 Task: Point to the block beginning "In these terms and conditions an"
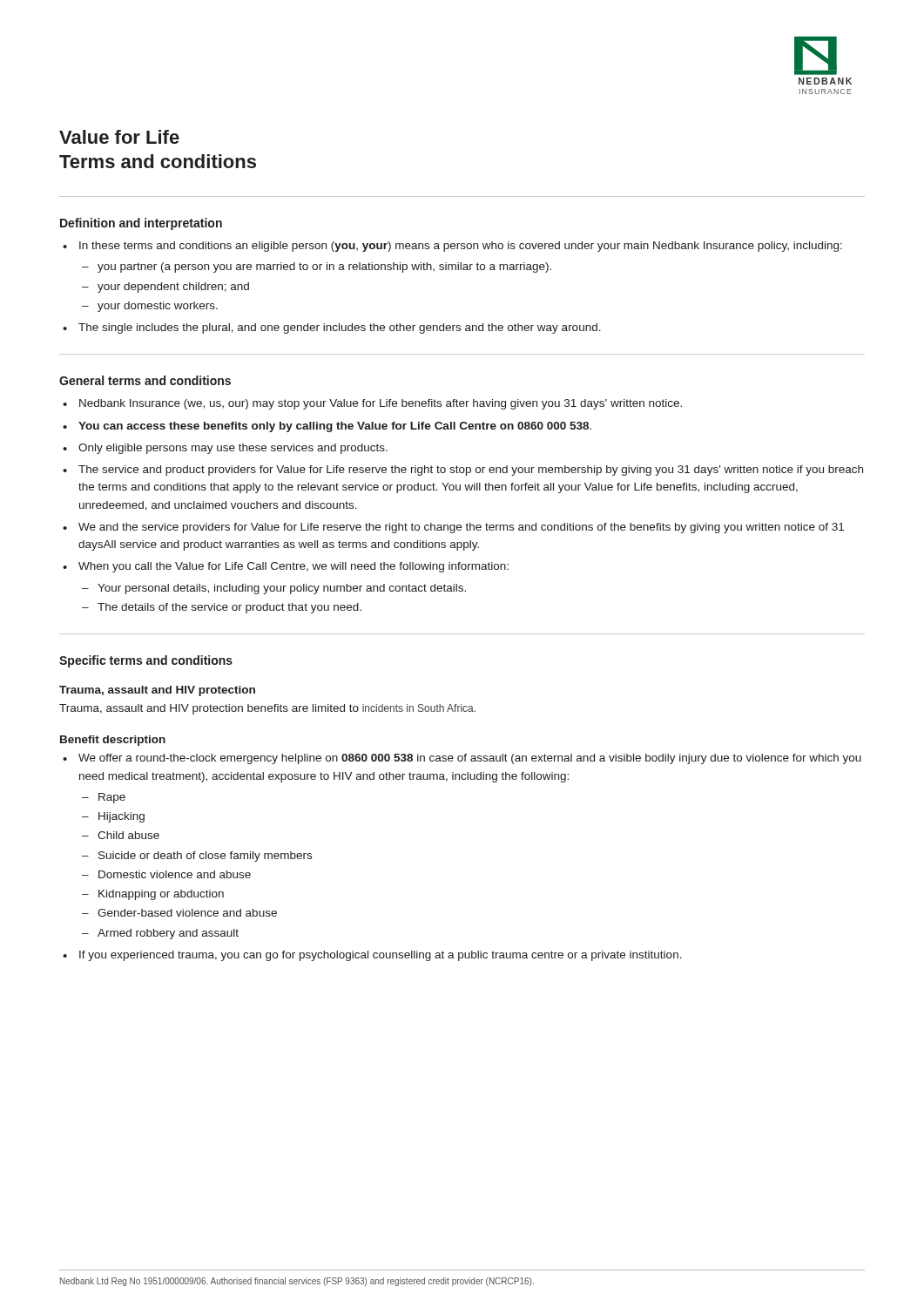coord(472,277)
